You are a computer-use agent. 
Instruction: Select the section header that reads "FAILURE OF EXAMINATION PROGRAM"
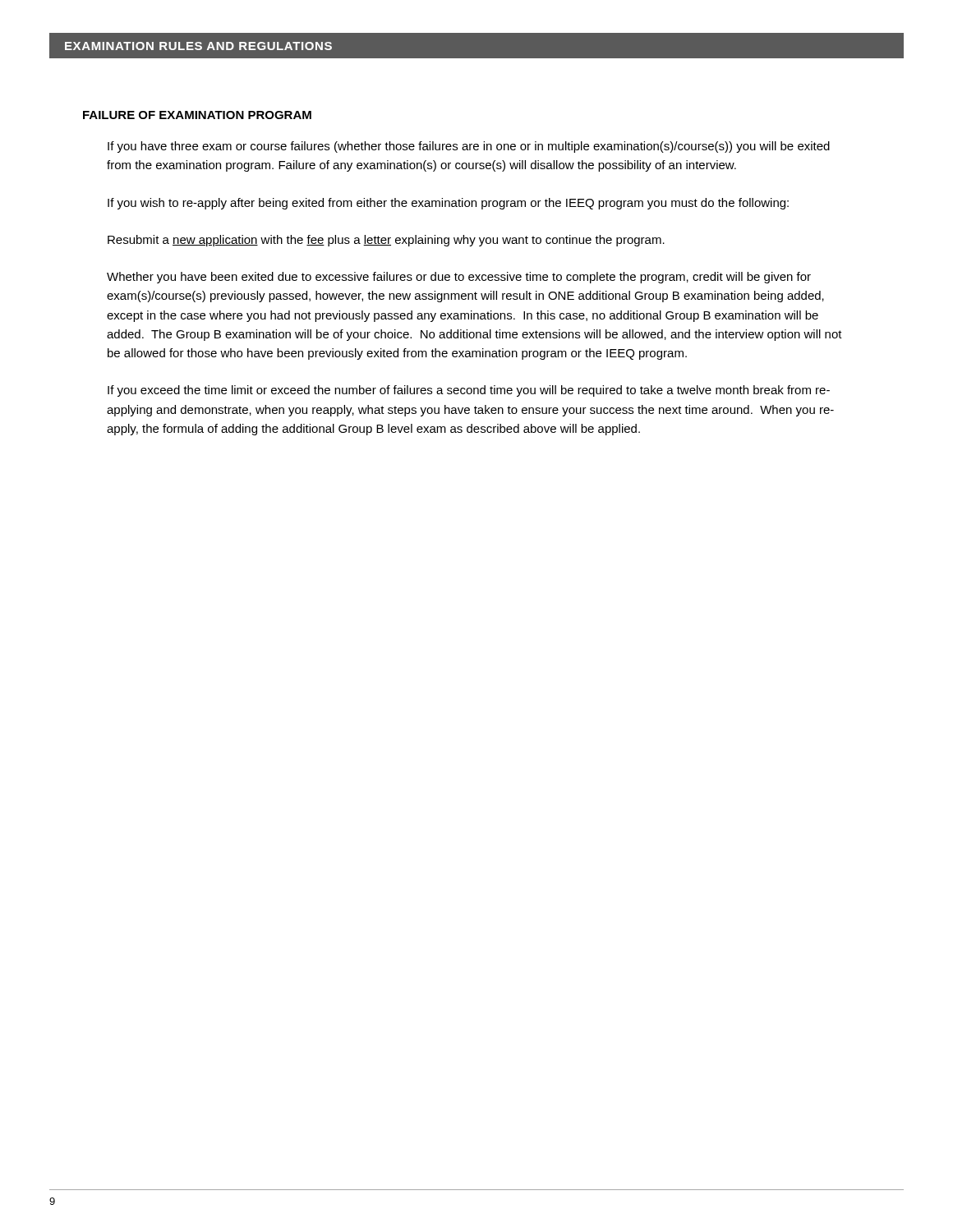pos(197,115)
